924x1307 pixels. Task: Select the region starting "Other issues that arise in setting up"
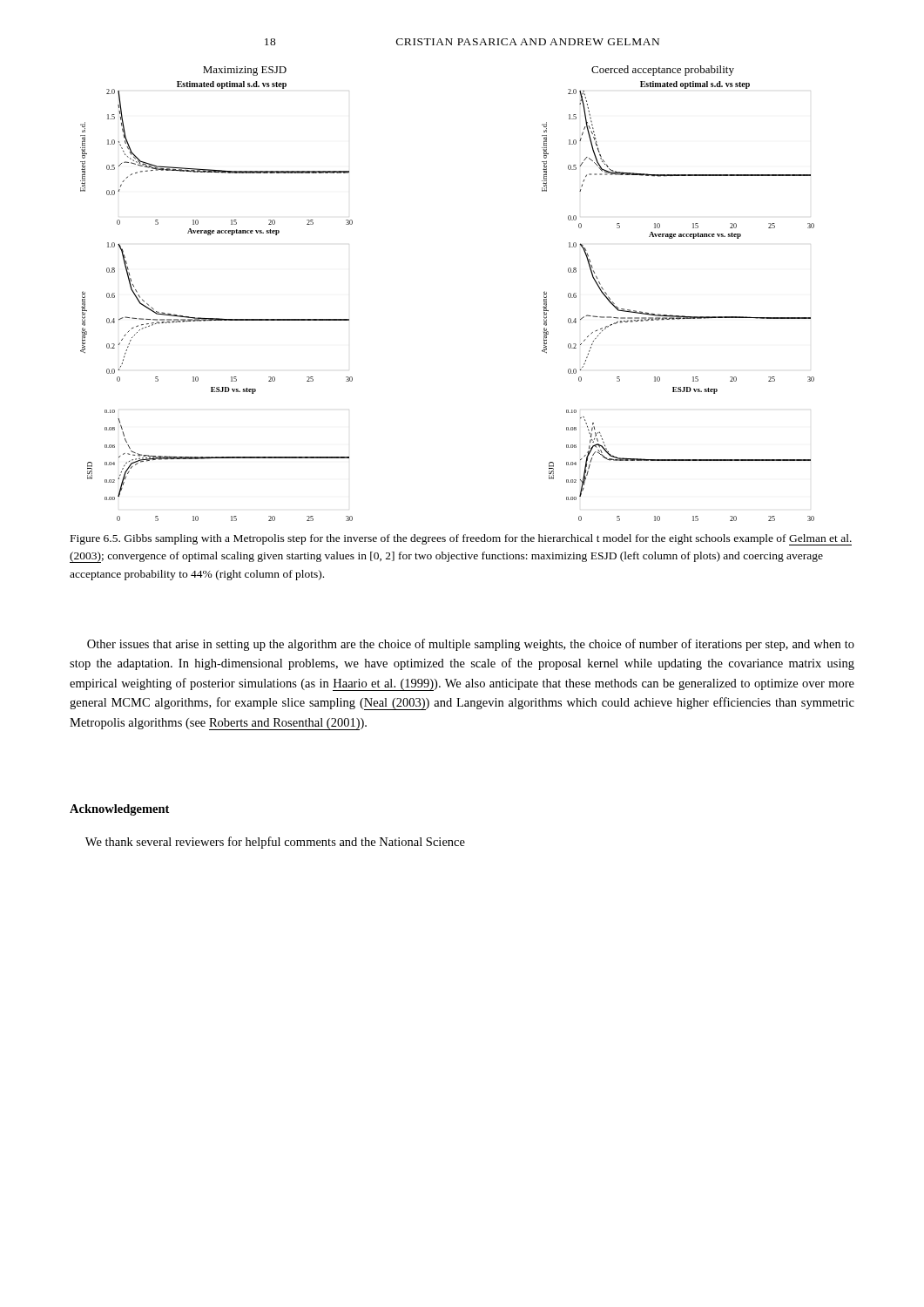(x=462, y=683)
